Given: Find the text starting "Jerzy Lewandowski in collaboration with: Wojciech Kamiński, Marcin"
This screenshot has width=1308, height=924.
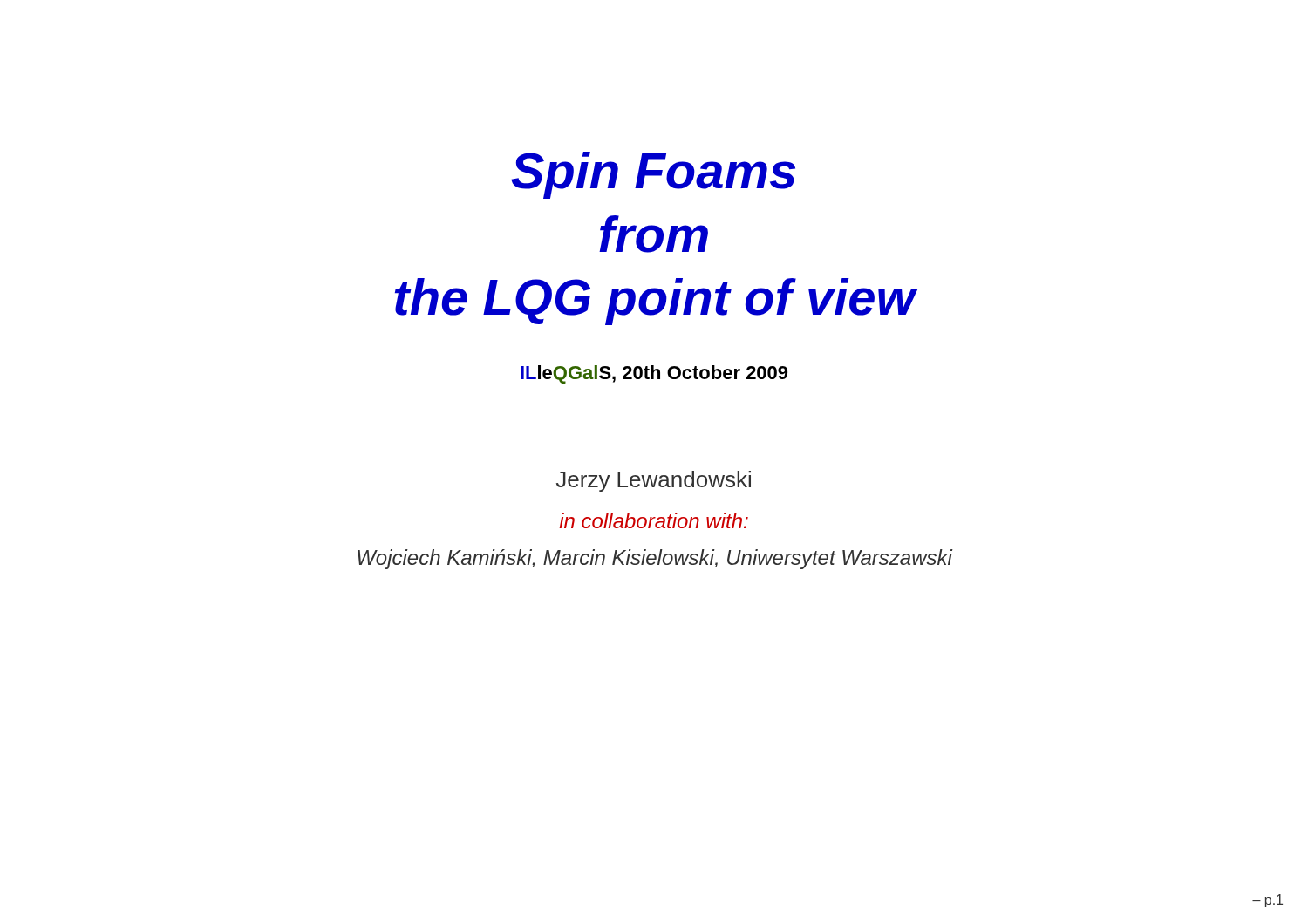Looking at the screenshot, I should click(x=654, y=518).
